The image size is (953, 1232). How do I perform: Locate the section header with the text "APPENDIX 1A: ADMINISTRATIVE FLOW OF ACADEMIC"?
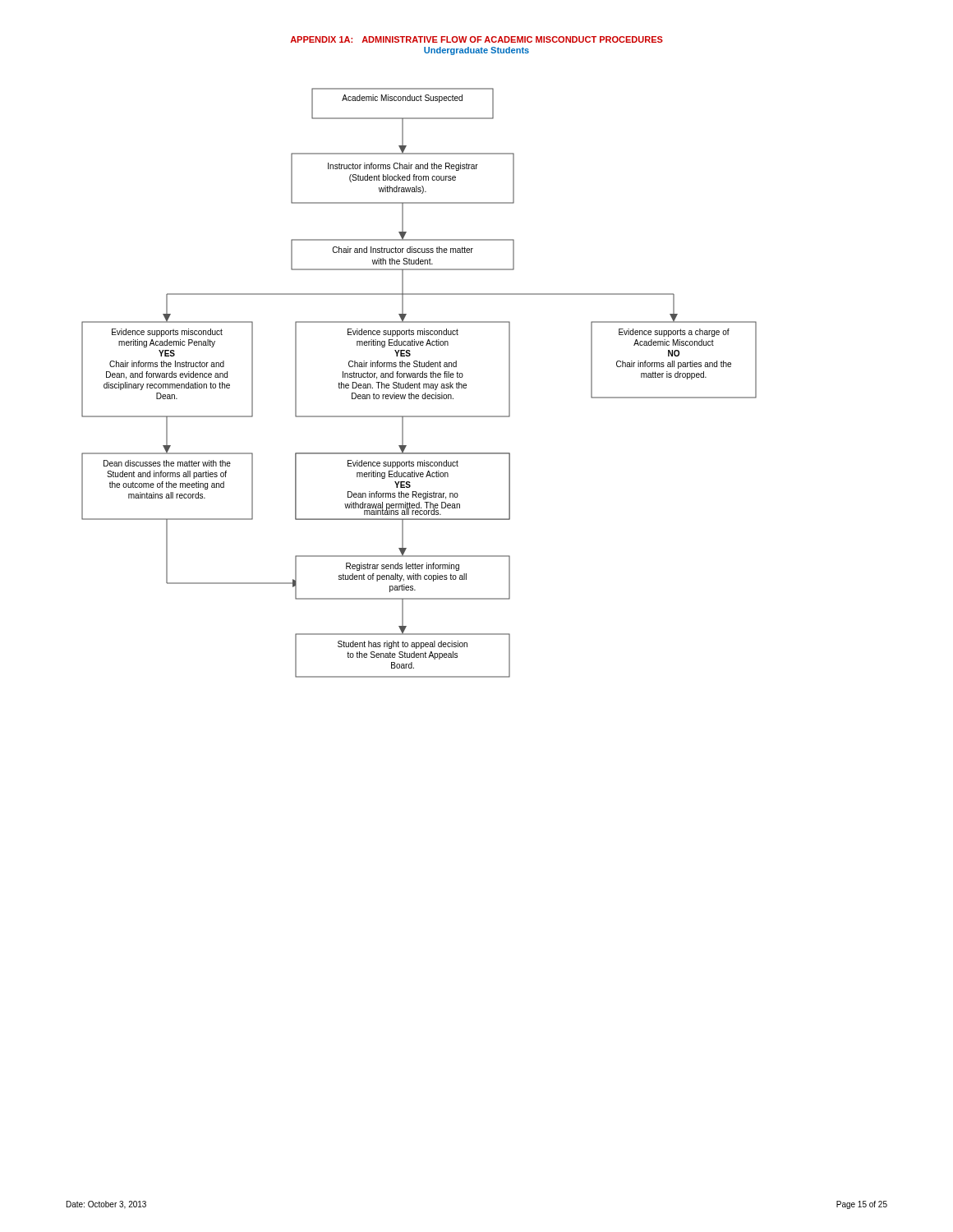(476, 45)
